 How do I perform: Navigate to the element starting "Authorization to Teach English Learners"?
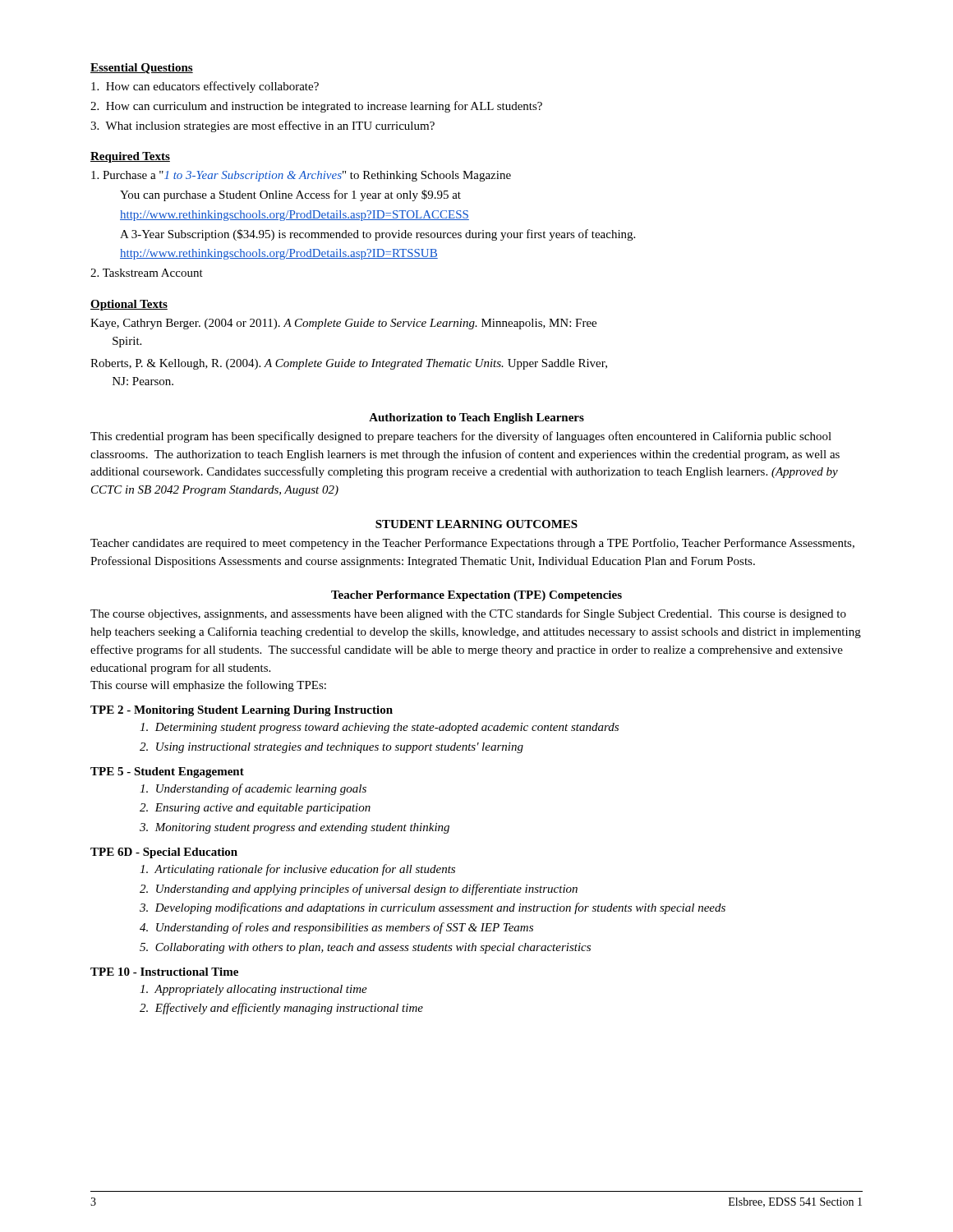[476, 417]
